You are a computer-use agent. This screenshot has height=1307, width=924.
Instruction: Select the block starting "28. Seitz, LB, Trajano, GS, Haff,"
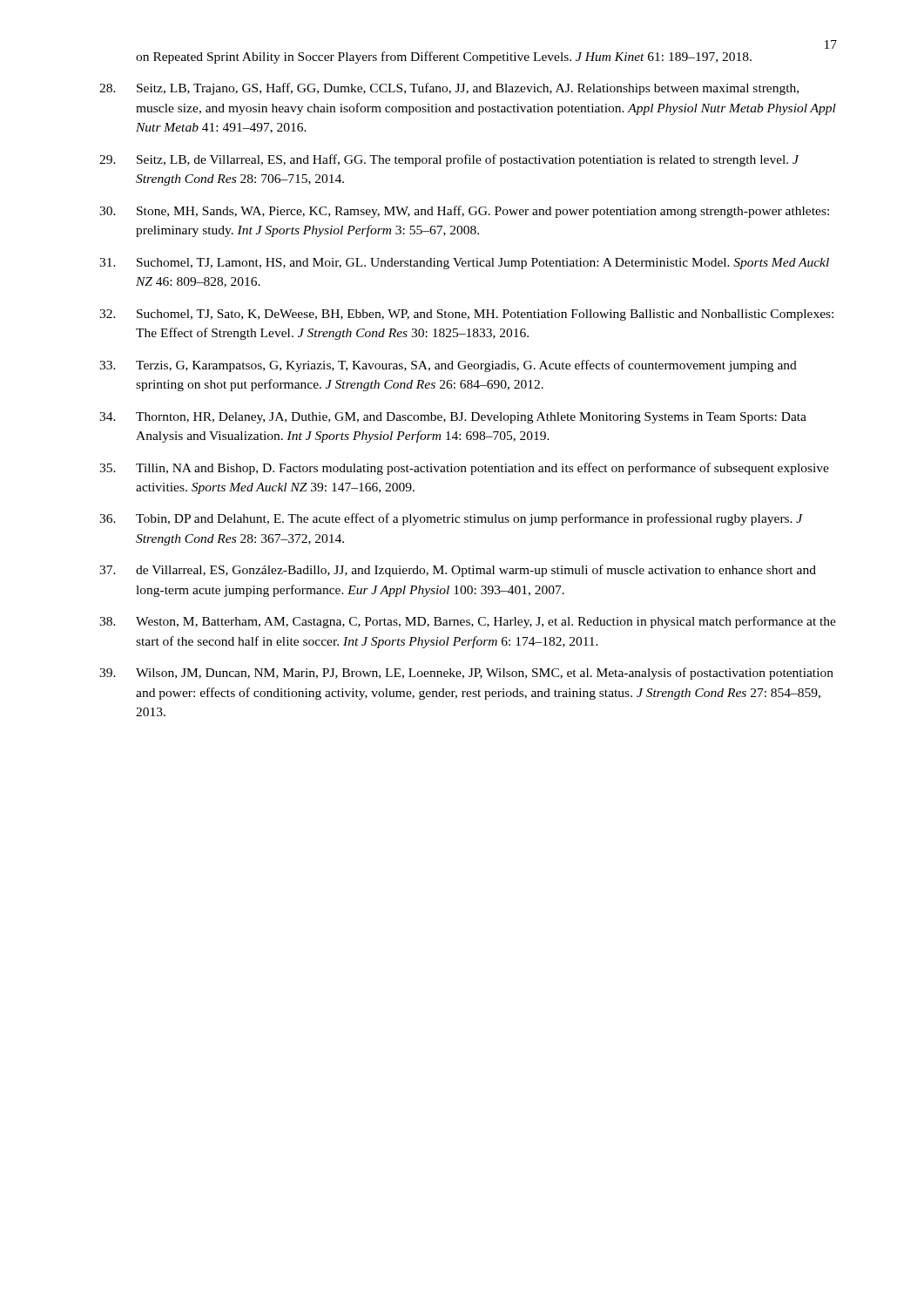point(468,108)
